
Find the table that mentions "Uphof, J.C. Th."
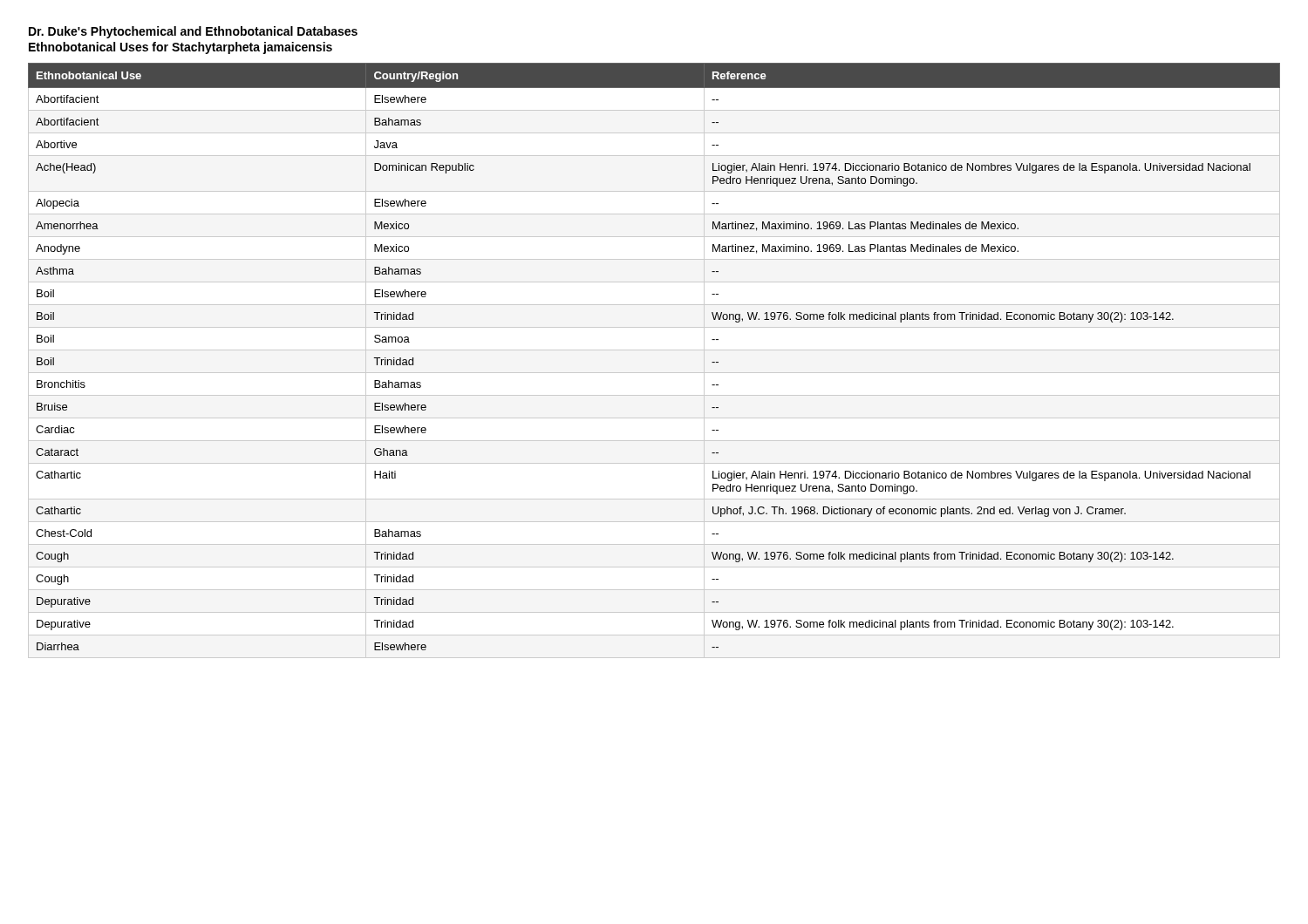(654, 360)
